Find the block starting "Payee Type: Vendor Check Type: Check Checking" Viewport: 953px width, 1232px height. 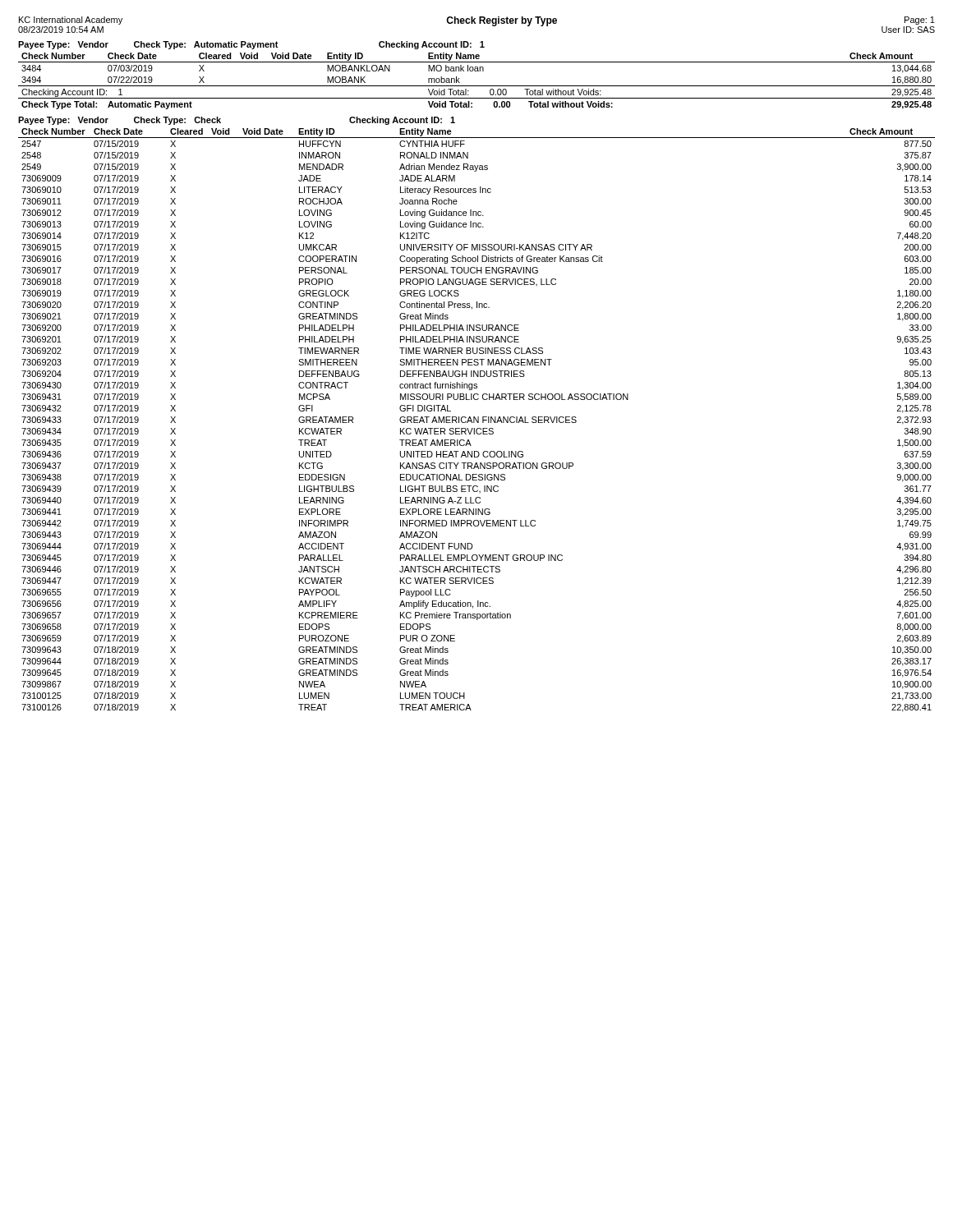point(237,120)
